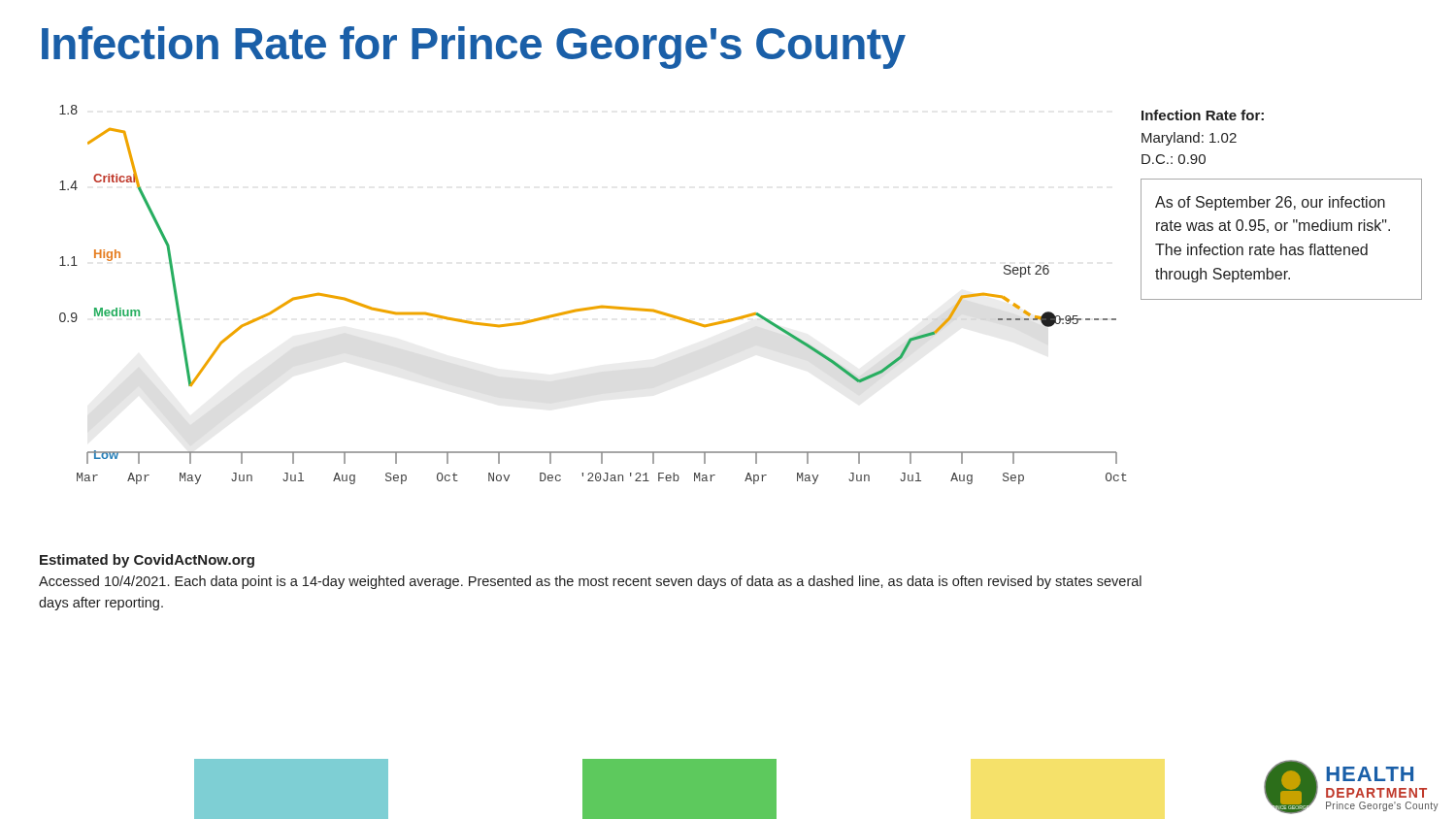Screen dimensions: 819x1456
Task: Select the title that says "Infection Rate for Prince"
Action: click(472, 44)
